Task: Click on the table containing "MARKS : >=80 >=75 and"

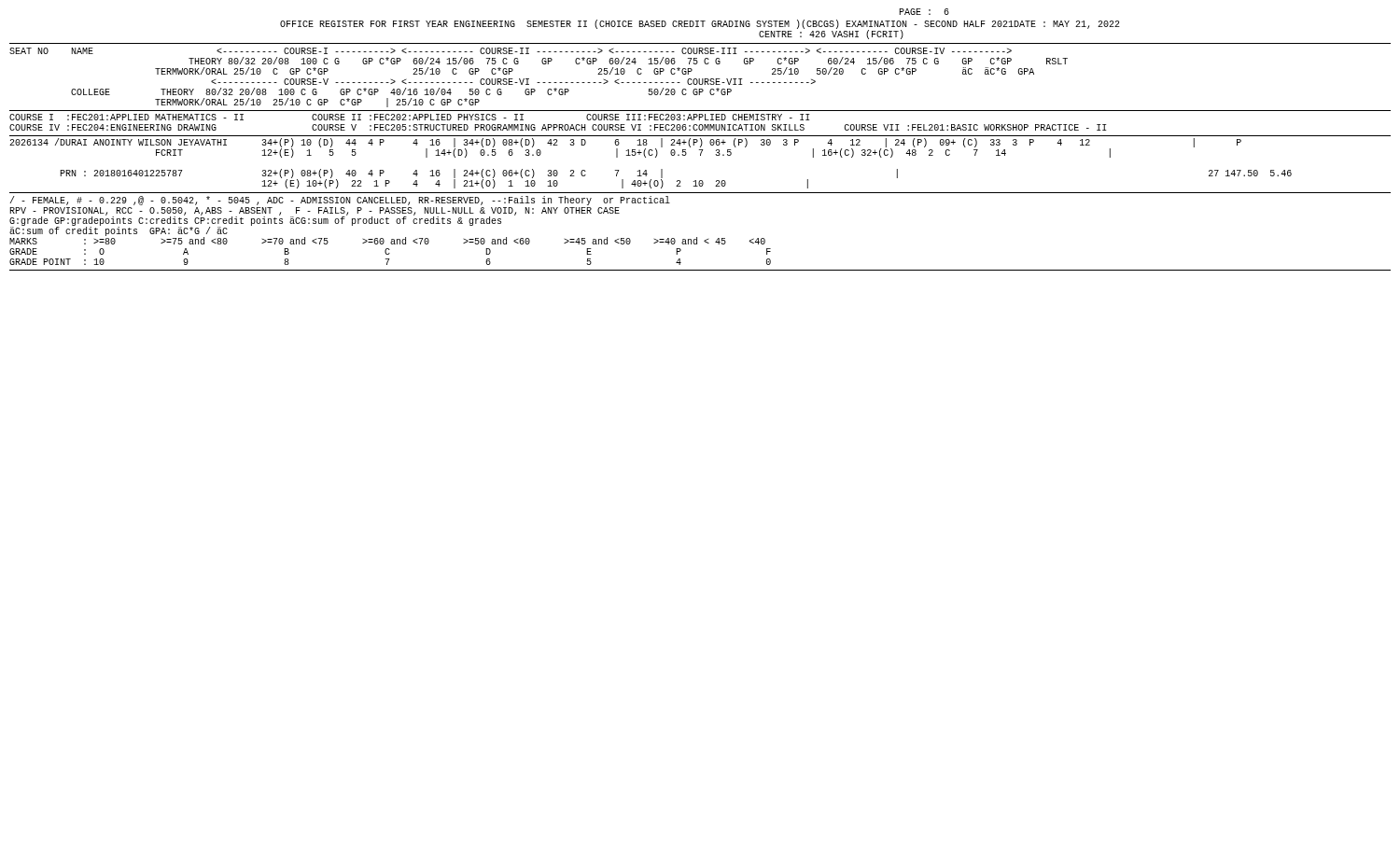Action: click(700, 252)
